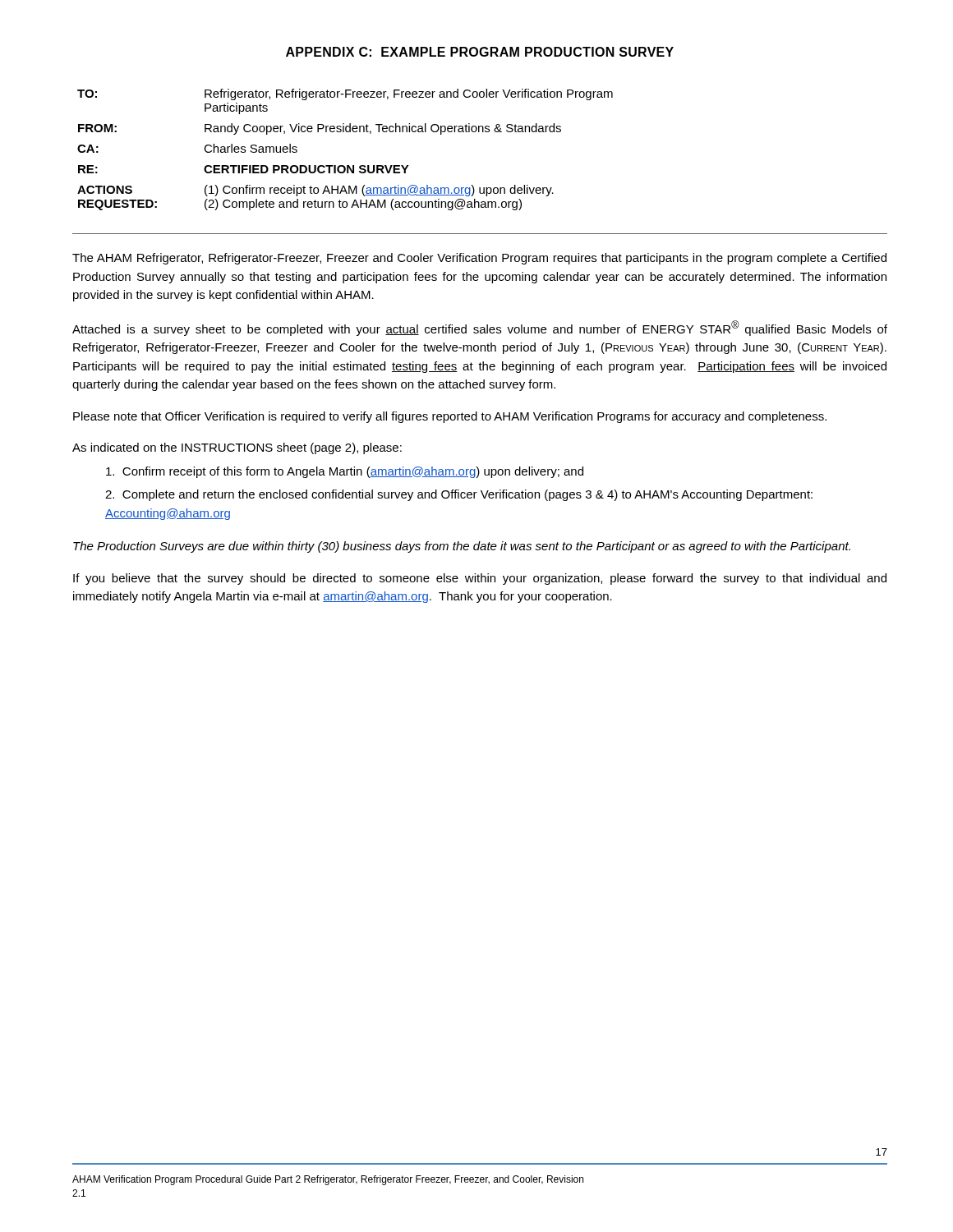Click the passage that begins "Attached is a survey sheet to"
Viewport: 953px width, 1232px height.
(480, 355)
